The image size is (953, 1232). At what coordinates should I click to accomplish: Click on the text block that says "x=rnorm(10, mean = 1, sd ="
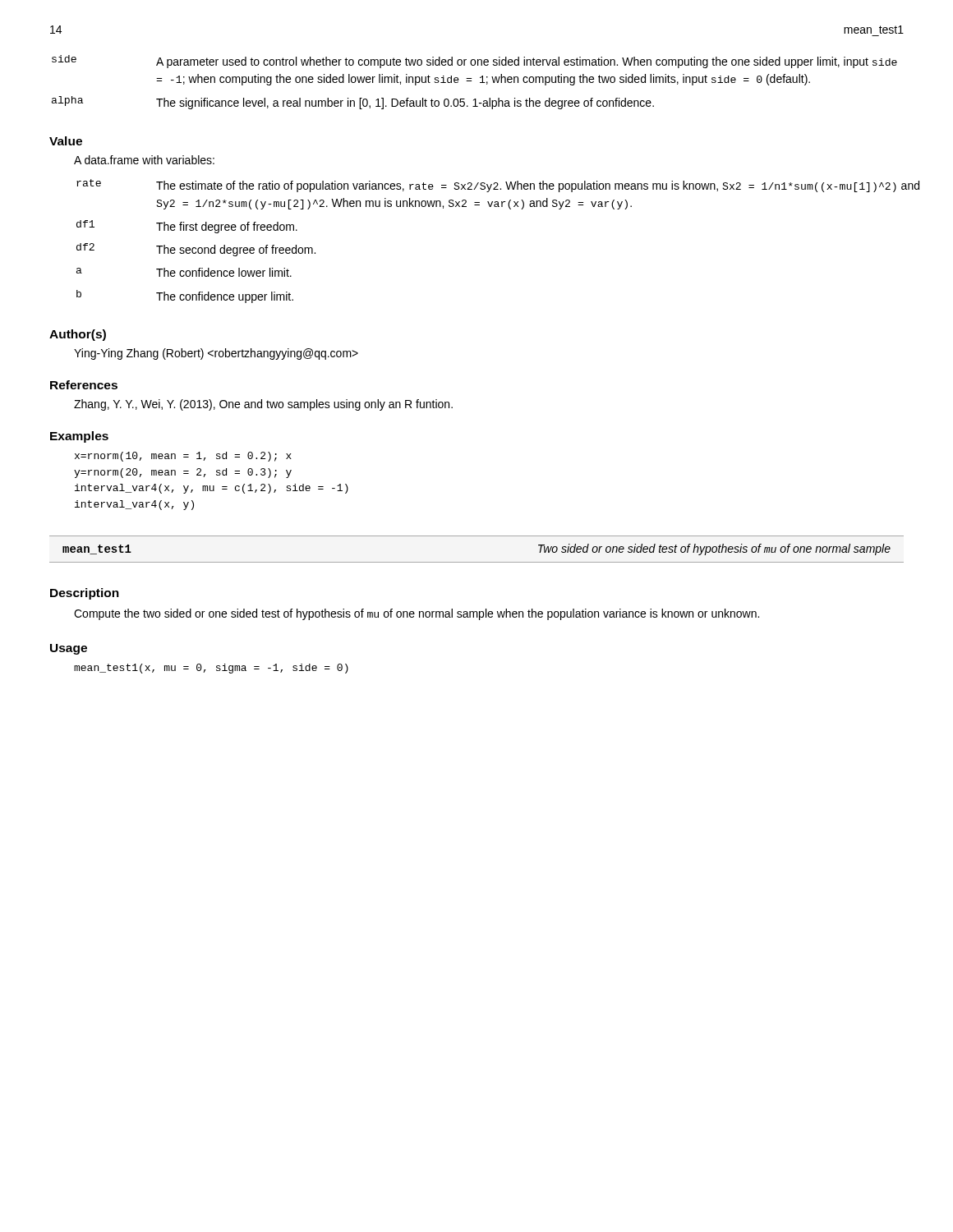[x=183, y=457]
